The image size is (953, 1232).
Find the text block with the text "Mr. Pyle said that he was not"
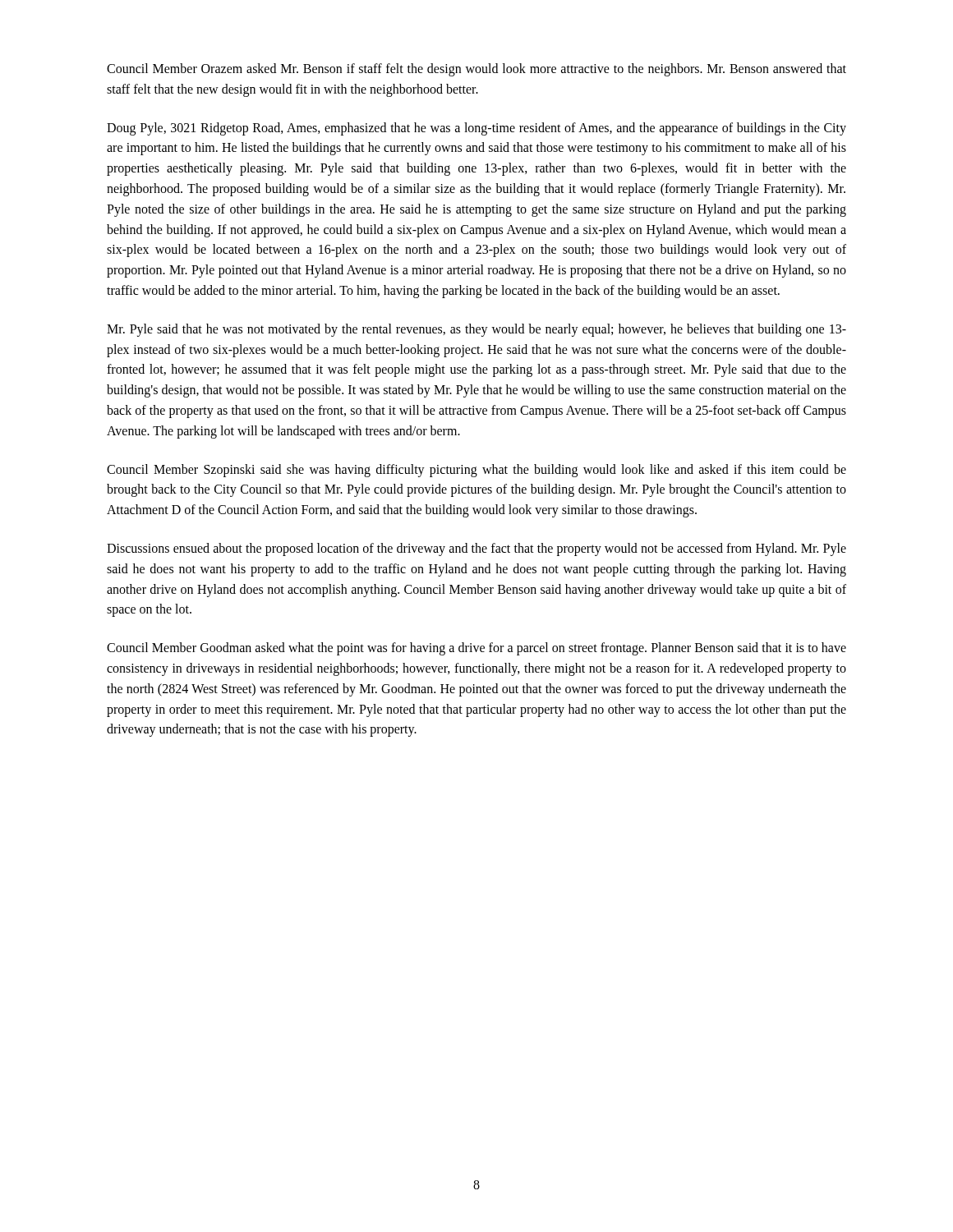(476, 380)
